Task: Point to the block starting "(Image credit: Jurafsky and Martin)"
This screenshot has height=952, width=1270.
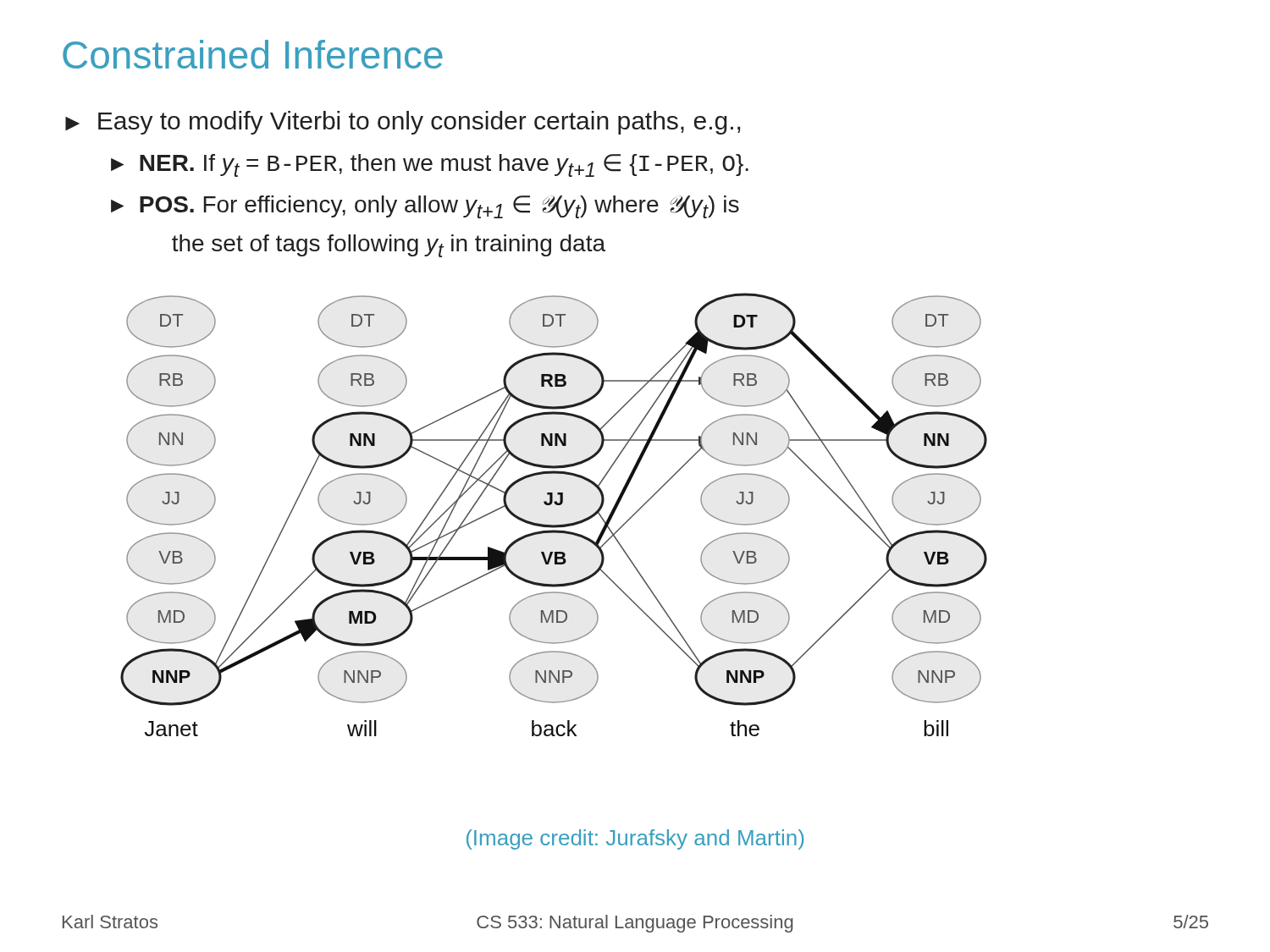Action: [x=635, y=838]
